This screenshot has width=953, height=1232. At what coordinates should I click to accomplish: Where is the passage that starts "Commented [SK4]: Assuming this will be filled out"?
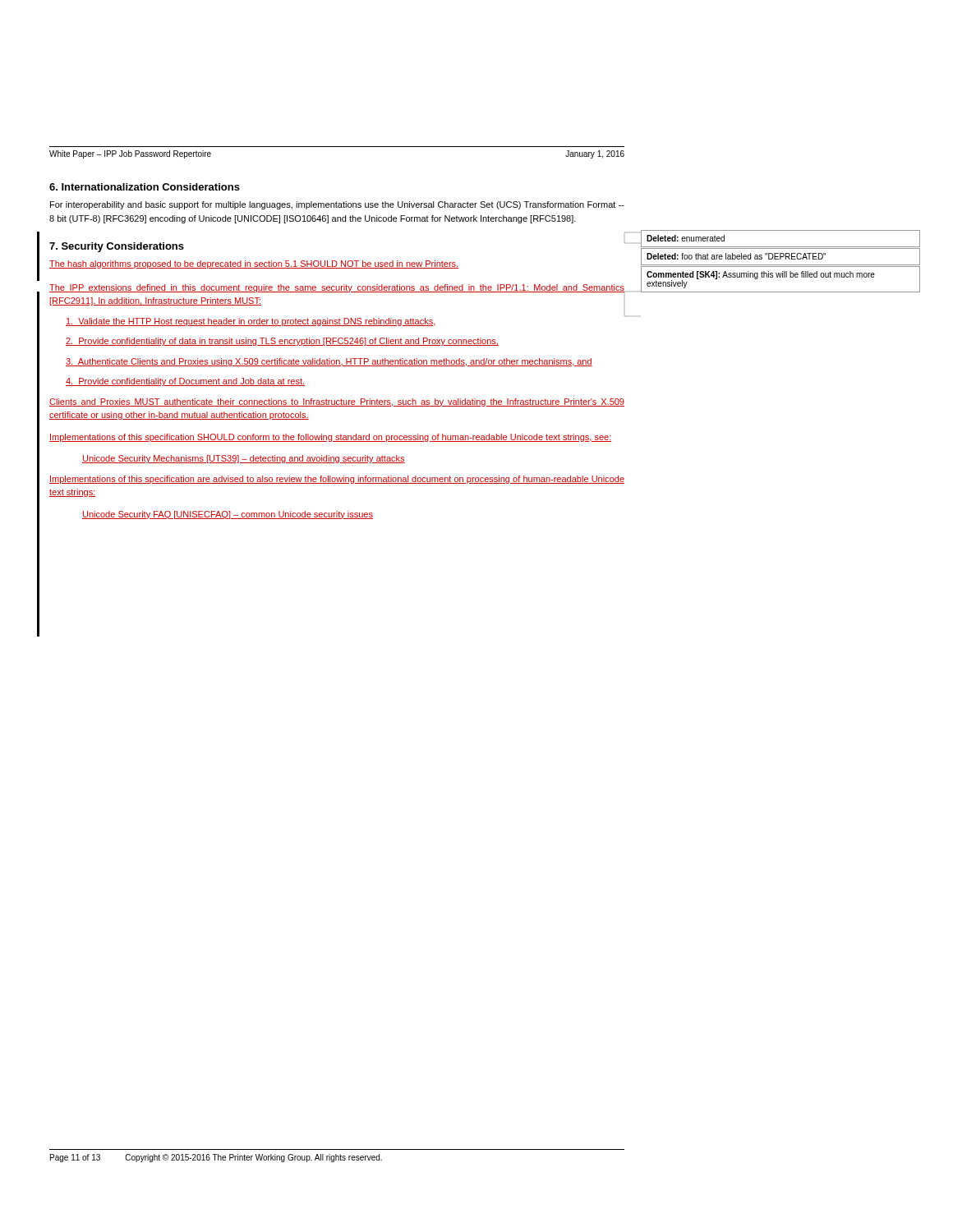(761, 279)
